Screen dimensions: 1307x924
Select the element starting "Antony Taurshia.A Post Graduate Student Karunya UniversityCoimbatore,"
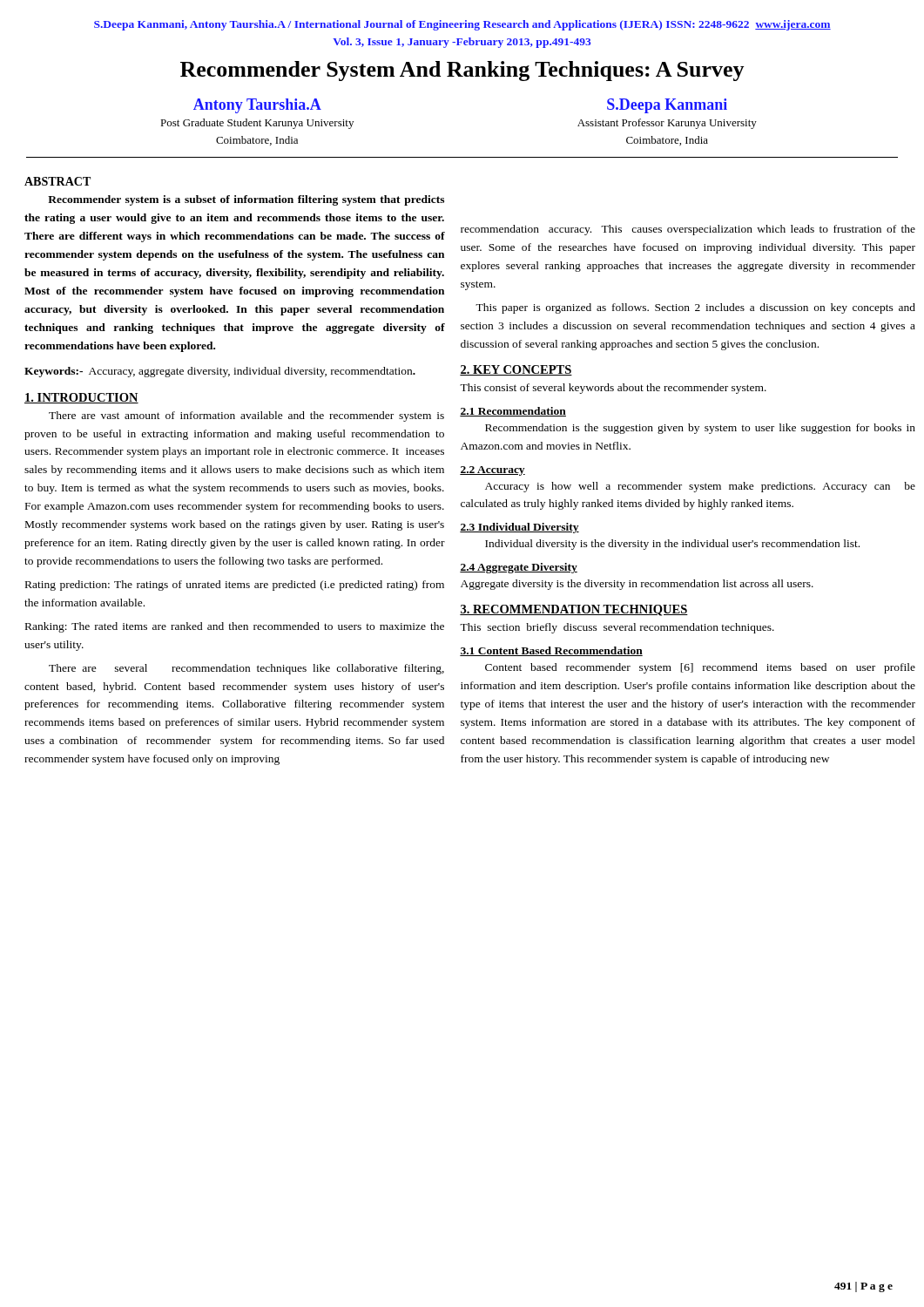(x=257, y=122)
